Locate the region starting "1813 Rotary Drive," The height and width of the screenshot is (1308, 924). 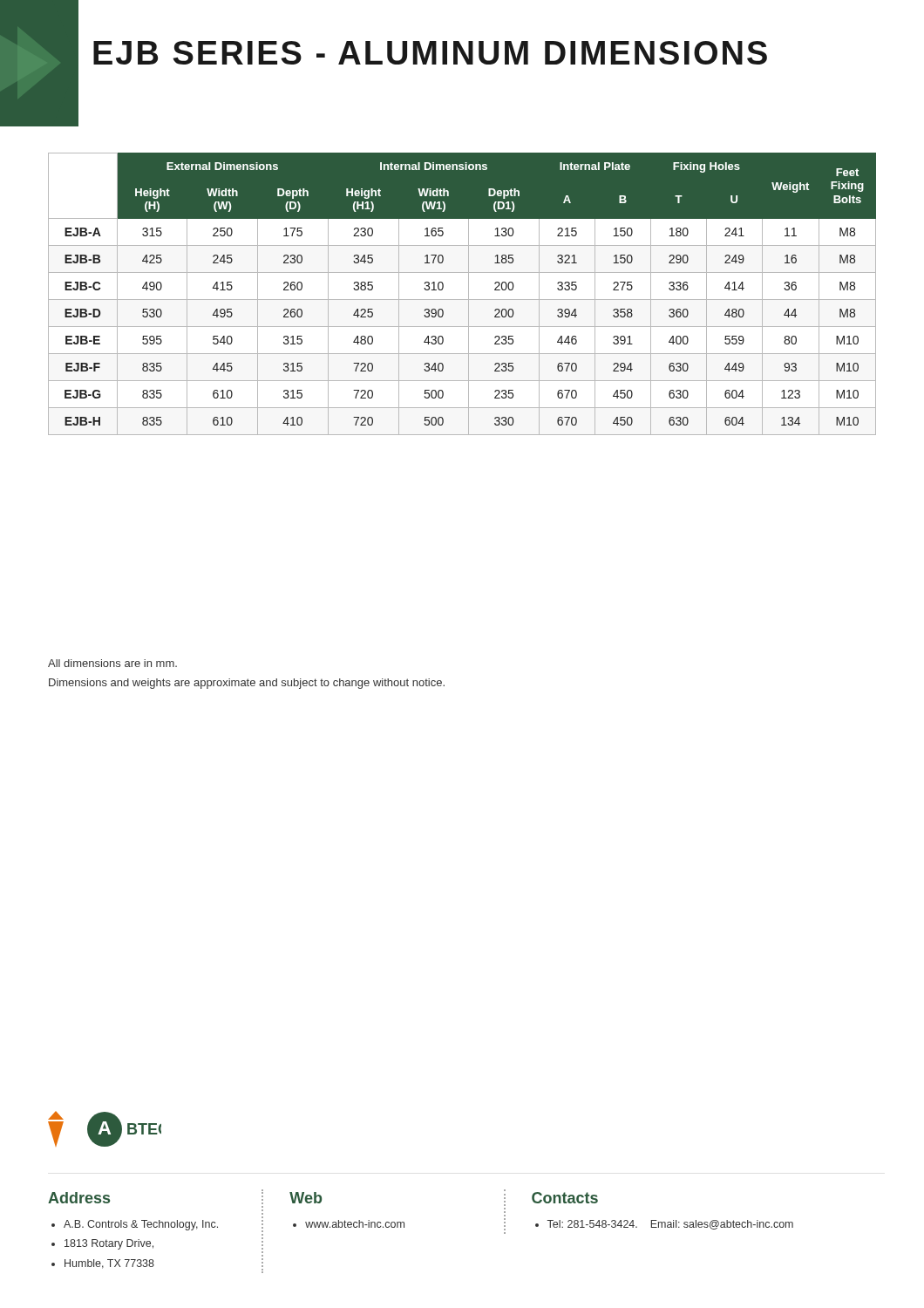[x=109, y=1243]
